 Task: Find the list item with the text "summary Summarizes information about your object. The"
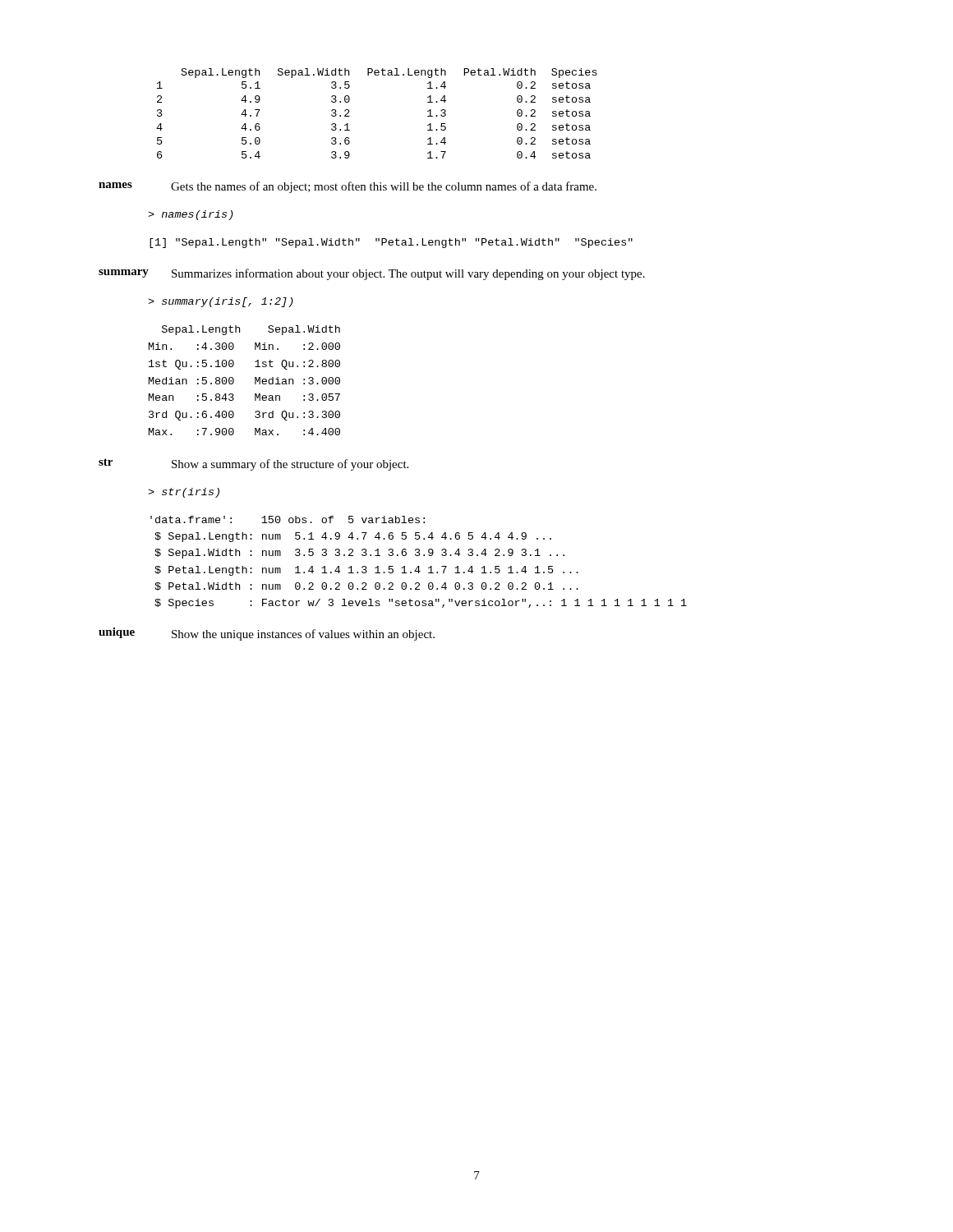pyautogui.click(x=476, y=274)
